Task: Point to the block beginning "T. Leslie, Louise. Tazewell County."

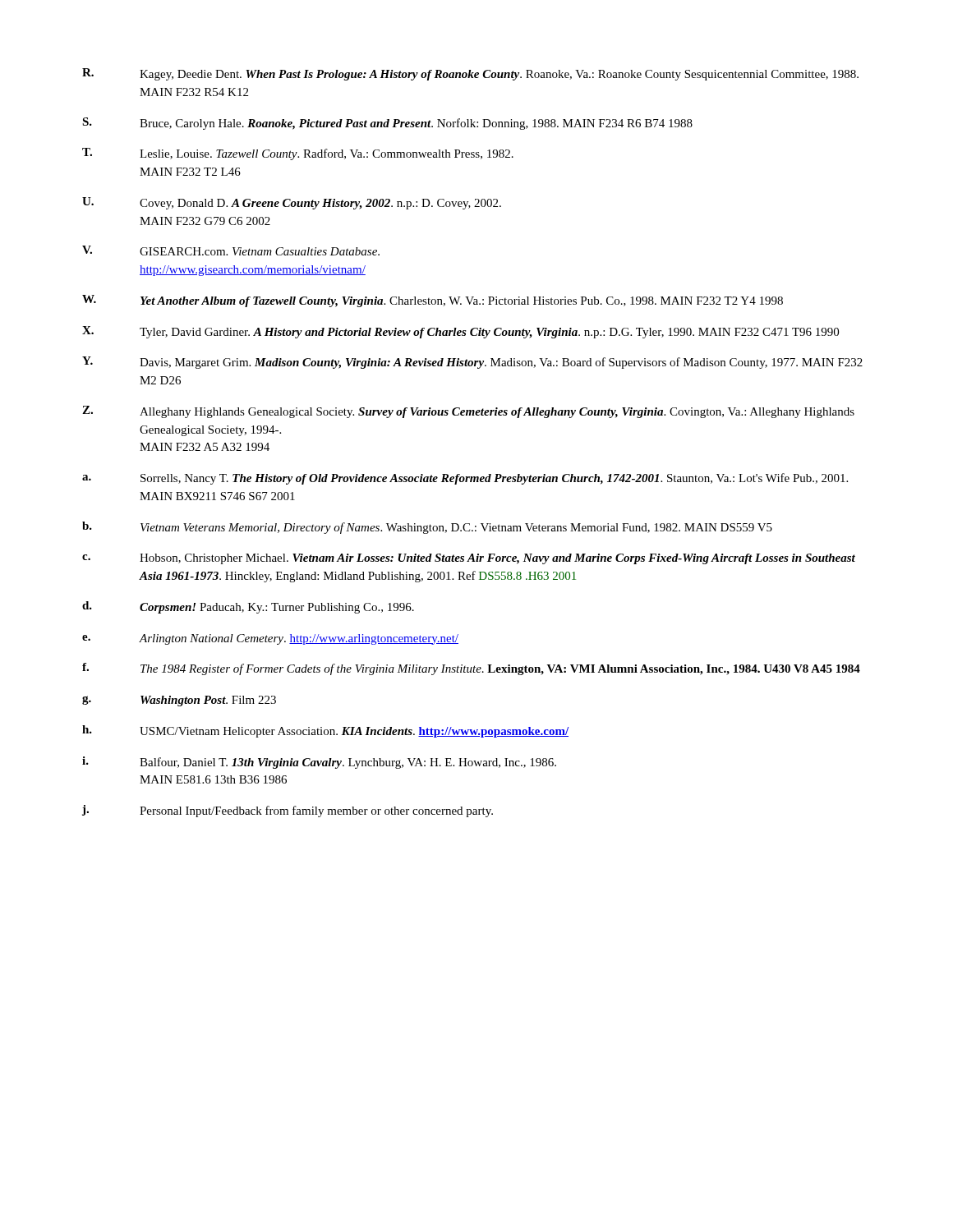Action: click(476, 163)
